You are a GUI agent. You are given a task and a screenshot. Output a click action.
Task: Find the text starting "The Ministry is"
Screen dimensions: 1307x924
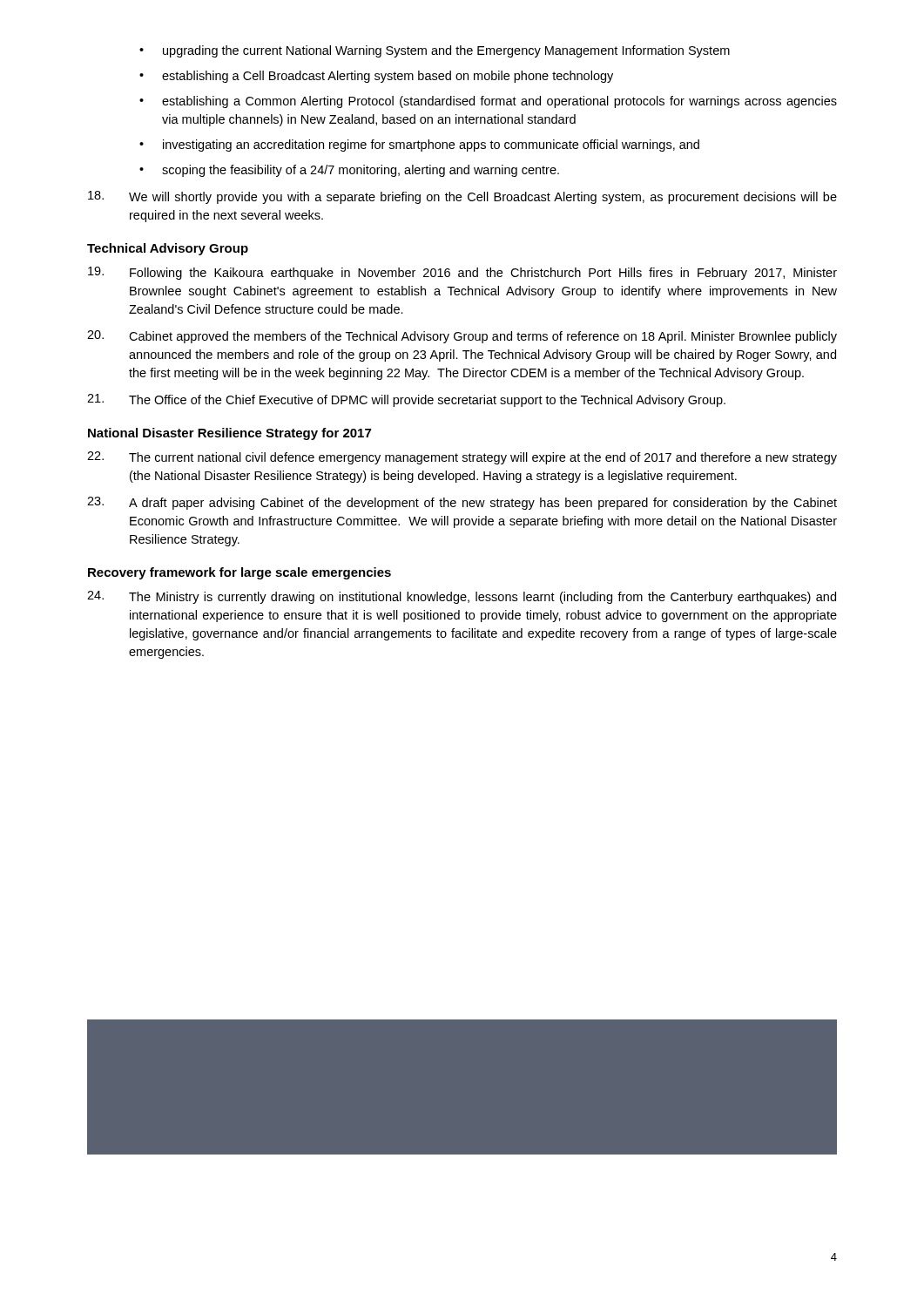pyautogui.click(x=462, y=625)
